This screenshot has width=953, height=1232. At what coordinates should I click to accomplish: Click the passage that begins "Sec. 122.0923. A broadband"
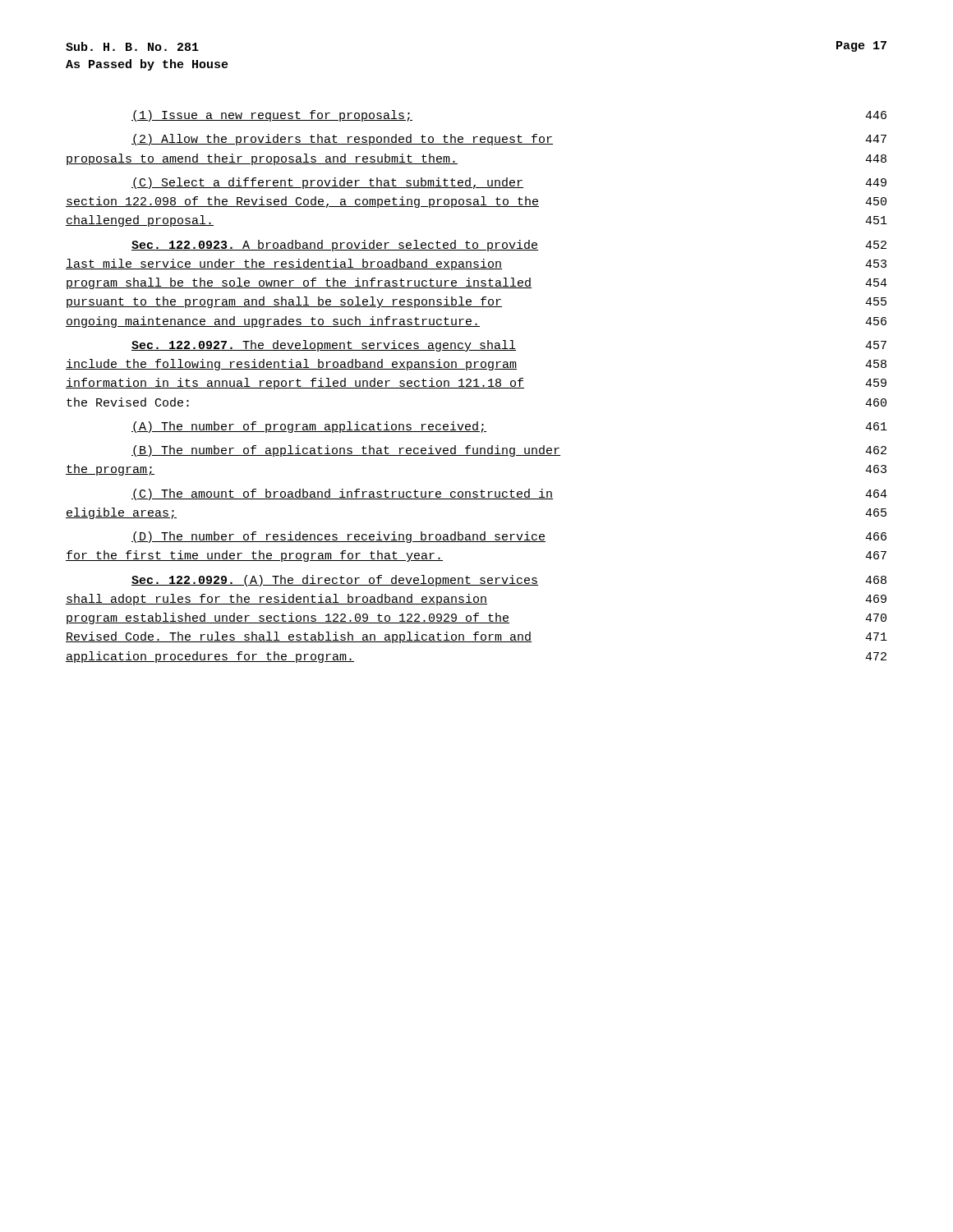pyautogui.click(x=476, y=246)
